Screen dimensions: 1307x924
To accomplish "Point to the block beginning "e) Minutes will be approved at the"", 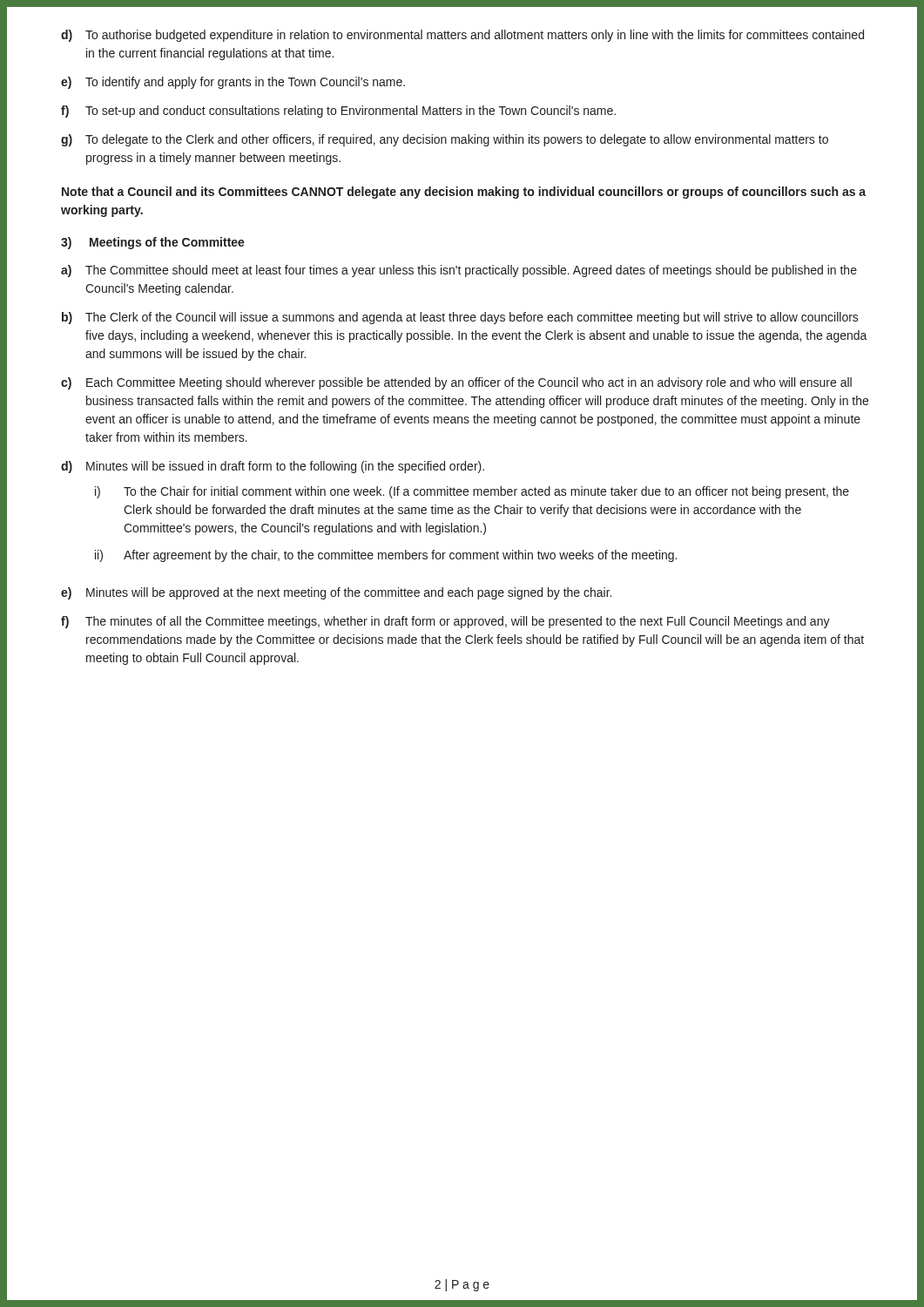I will tap(466, 593).
